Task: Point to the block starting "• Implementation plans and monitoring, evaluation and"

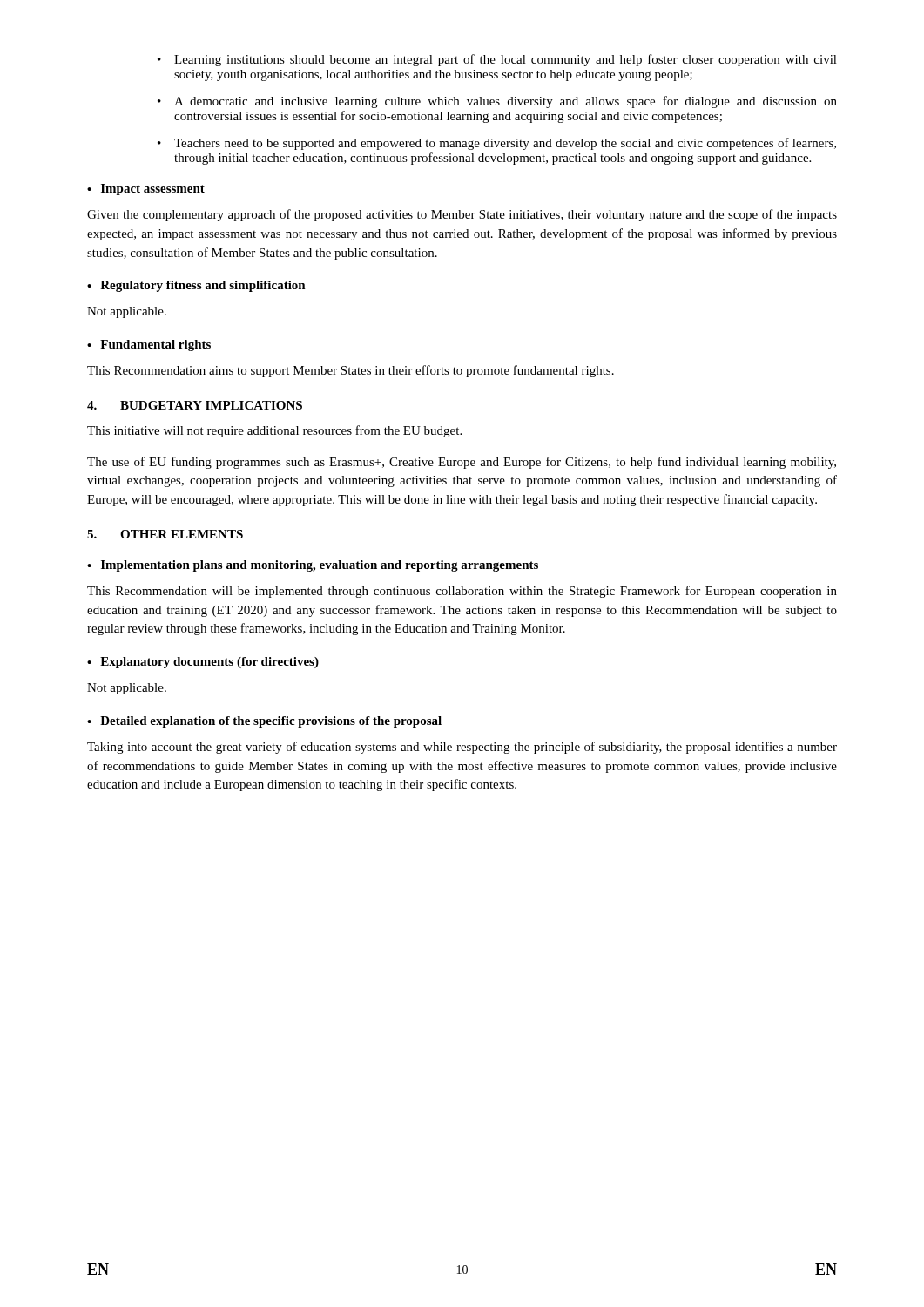Action: (x=313, y=565)
